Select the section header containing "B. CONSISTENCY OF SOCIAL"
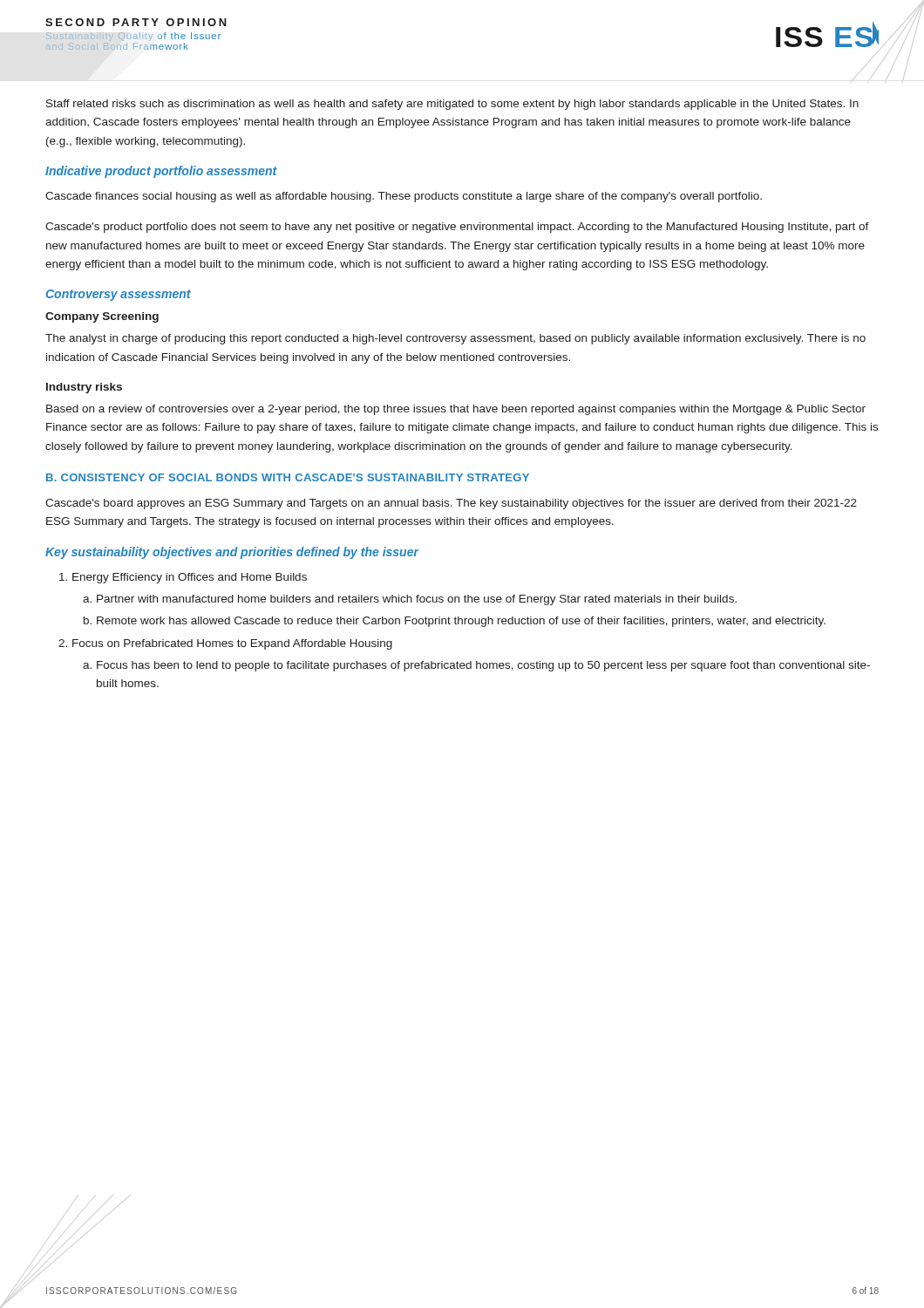This screenshot has width=924, height=1308. click(288, 477)
